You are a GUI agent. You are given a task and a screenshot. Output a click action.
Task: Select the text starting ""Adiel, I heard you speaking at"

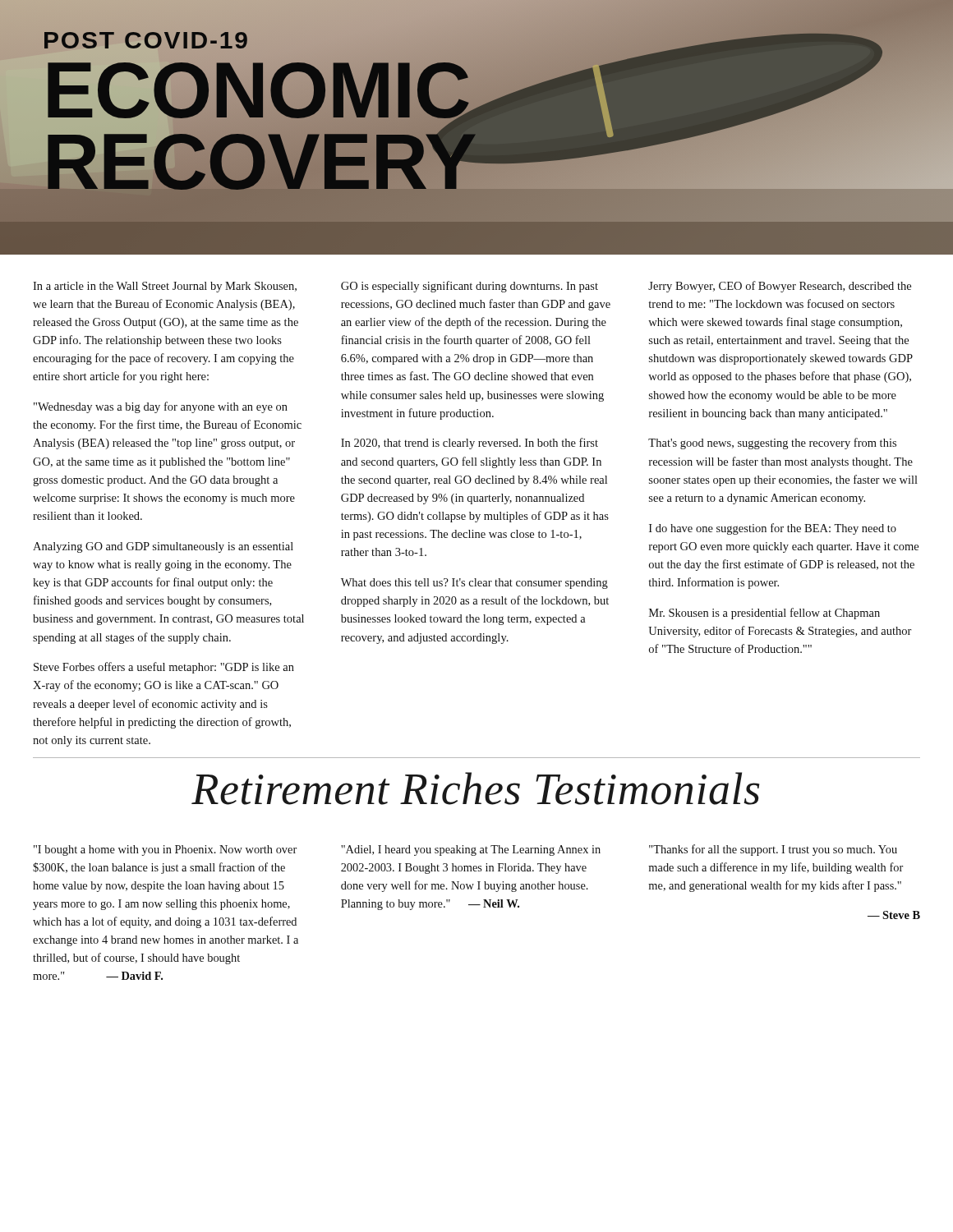476,877
